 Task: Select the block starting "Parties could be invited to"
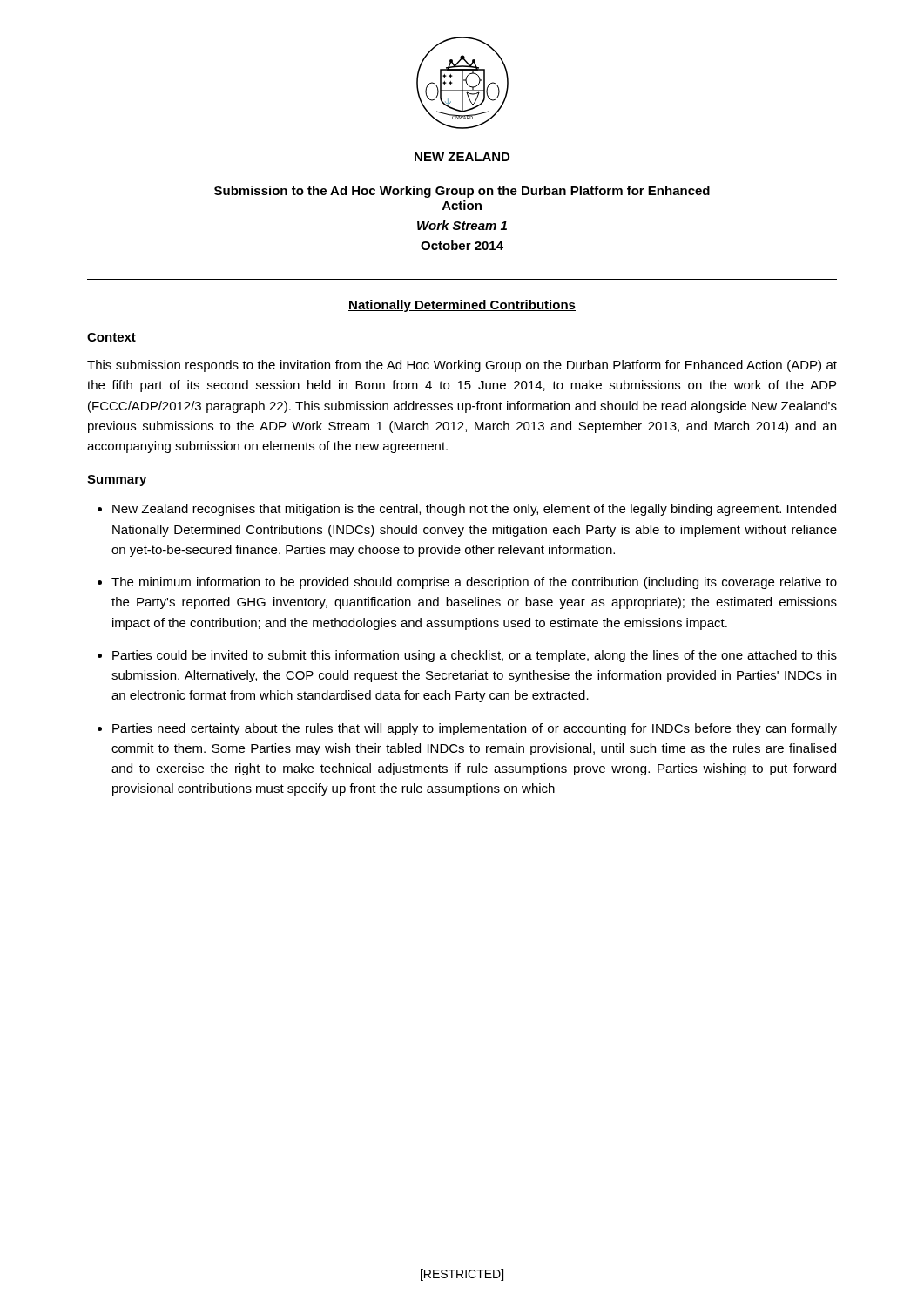tap(474, 675)
